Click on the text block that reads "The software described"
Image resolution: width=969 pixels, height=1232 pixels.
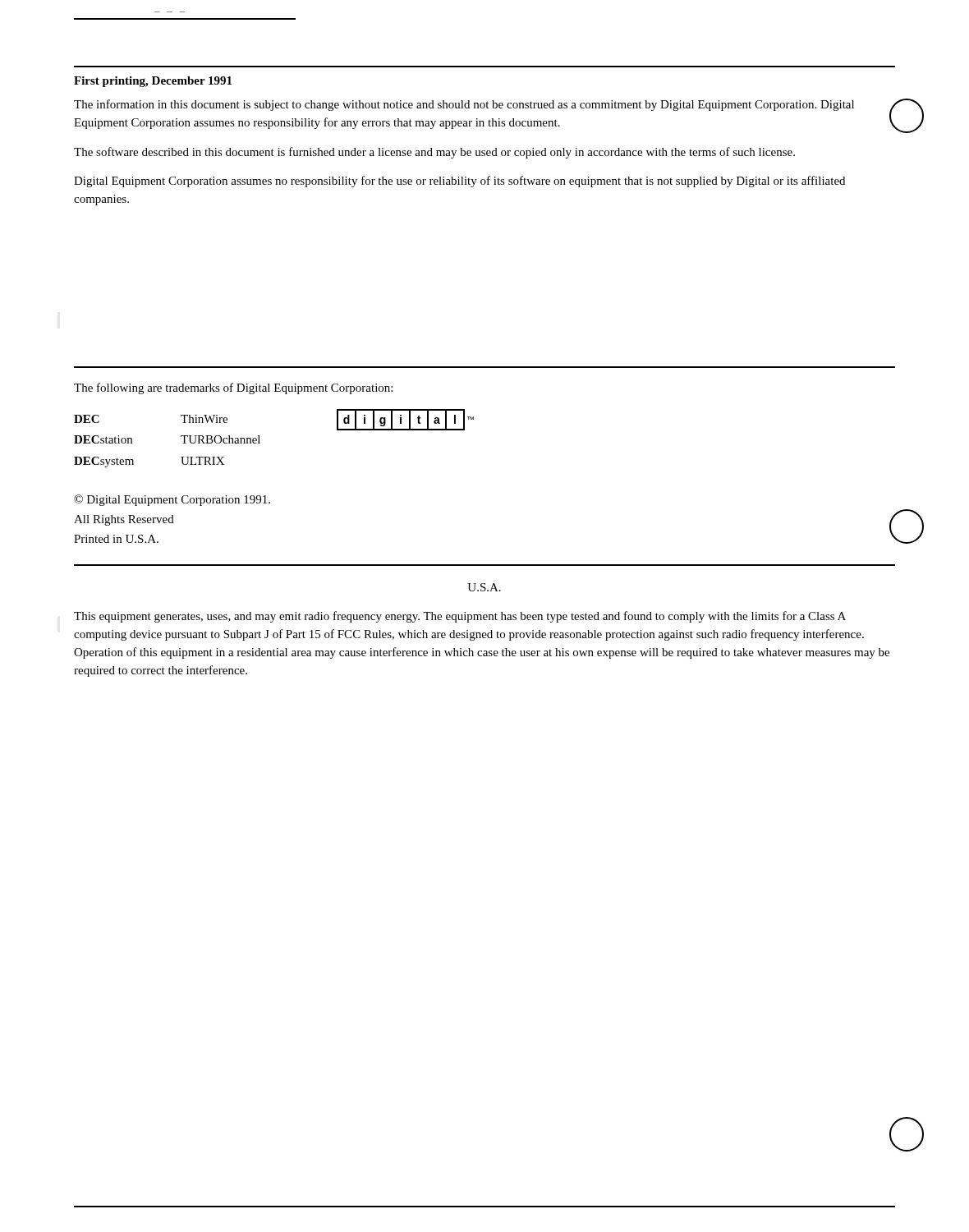[484, 152]
